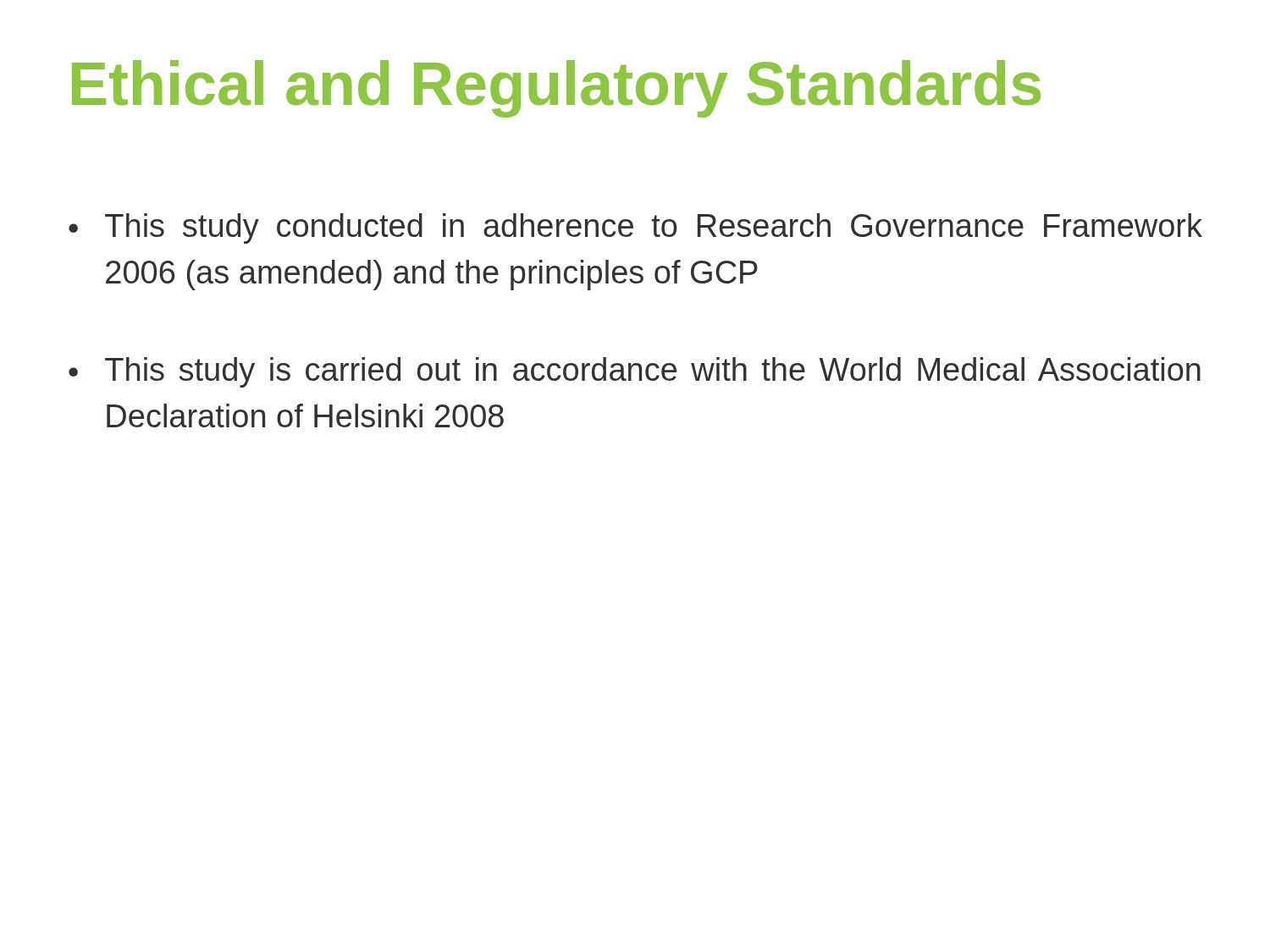The height and width of the screenshot is (952, 1270).
Task: Find the title containing "Ethical and Regulatory"
Action: [635, 84]
